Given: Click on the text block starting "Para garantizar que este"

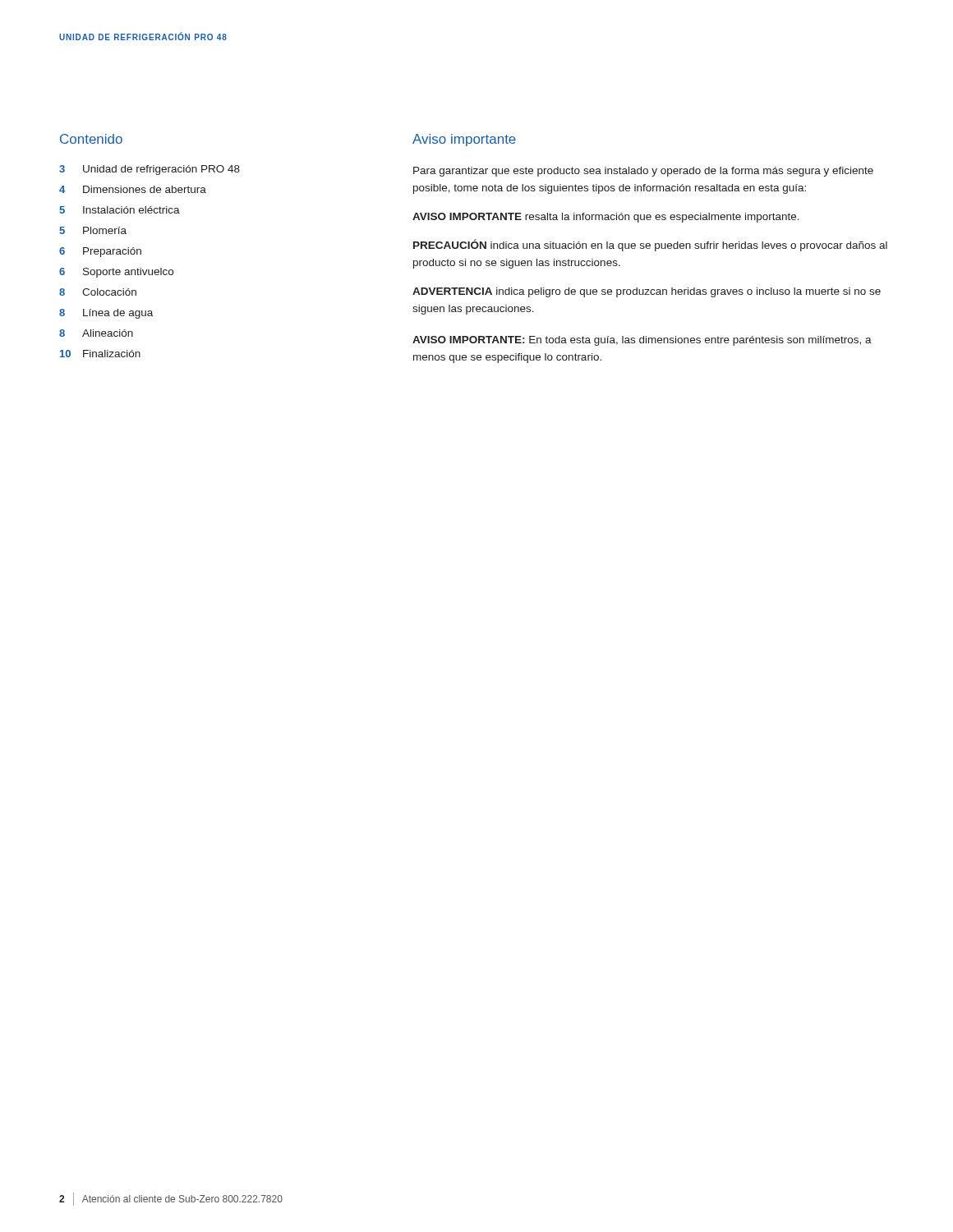Looking at the screenshot, I should coord(643,179).
